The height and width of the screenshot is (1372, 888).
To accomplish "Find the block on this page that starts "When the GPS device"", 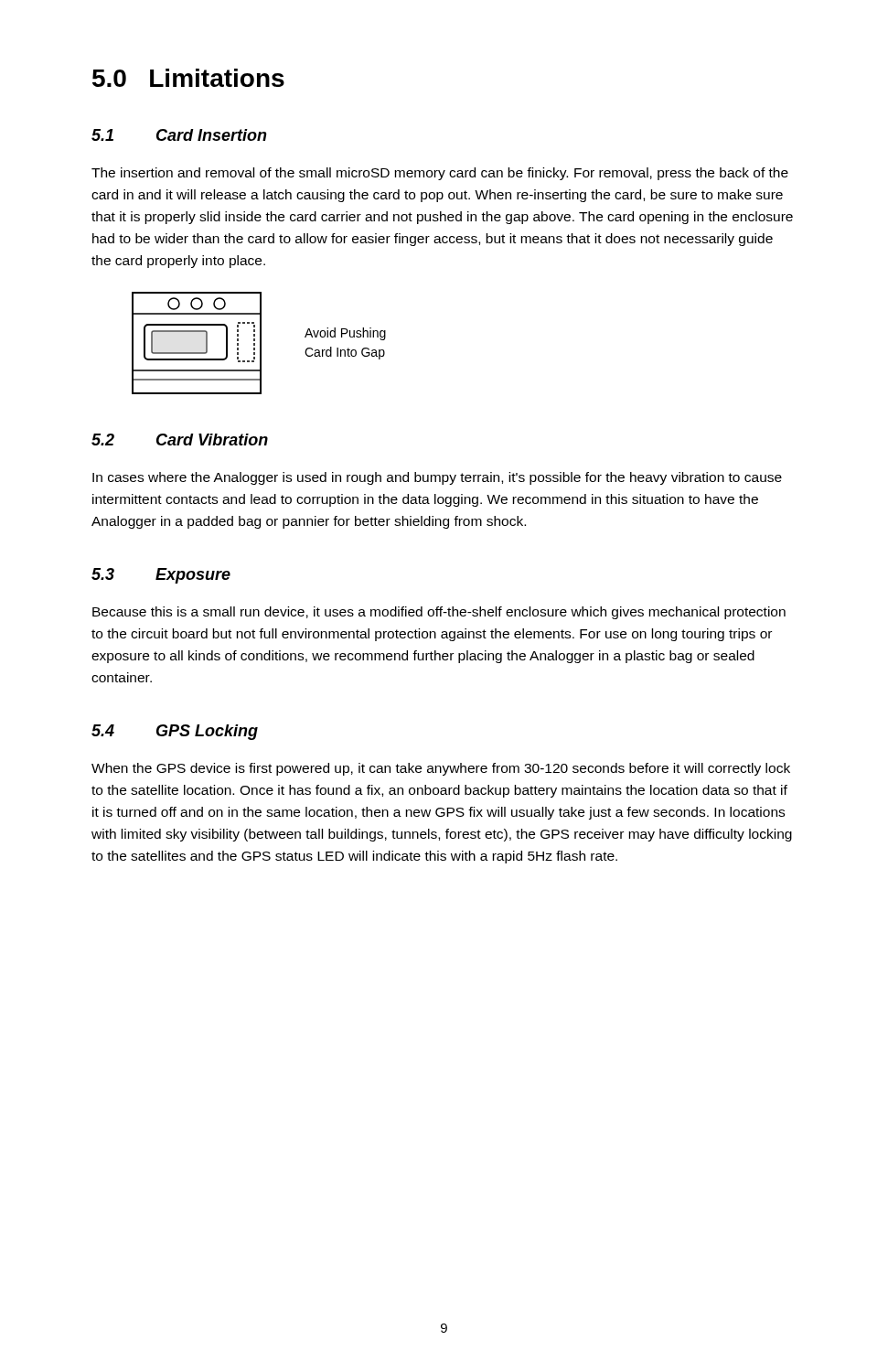I will tap(442, 812).
